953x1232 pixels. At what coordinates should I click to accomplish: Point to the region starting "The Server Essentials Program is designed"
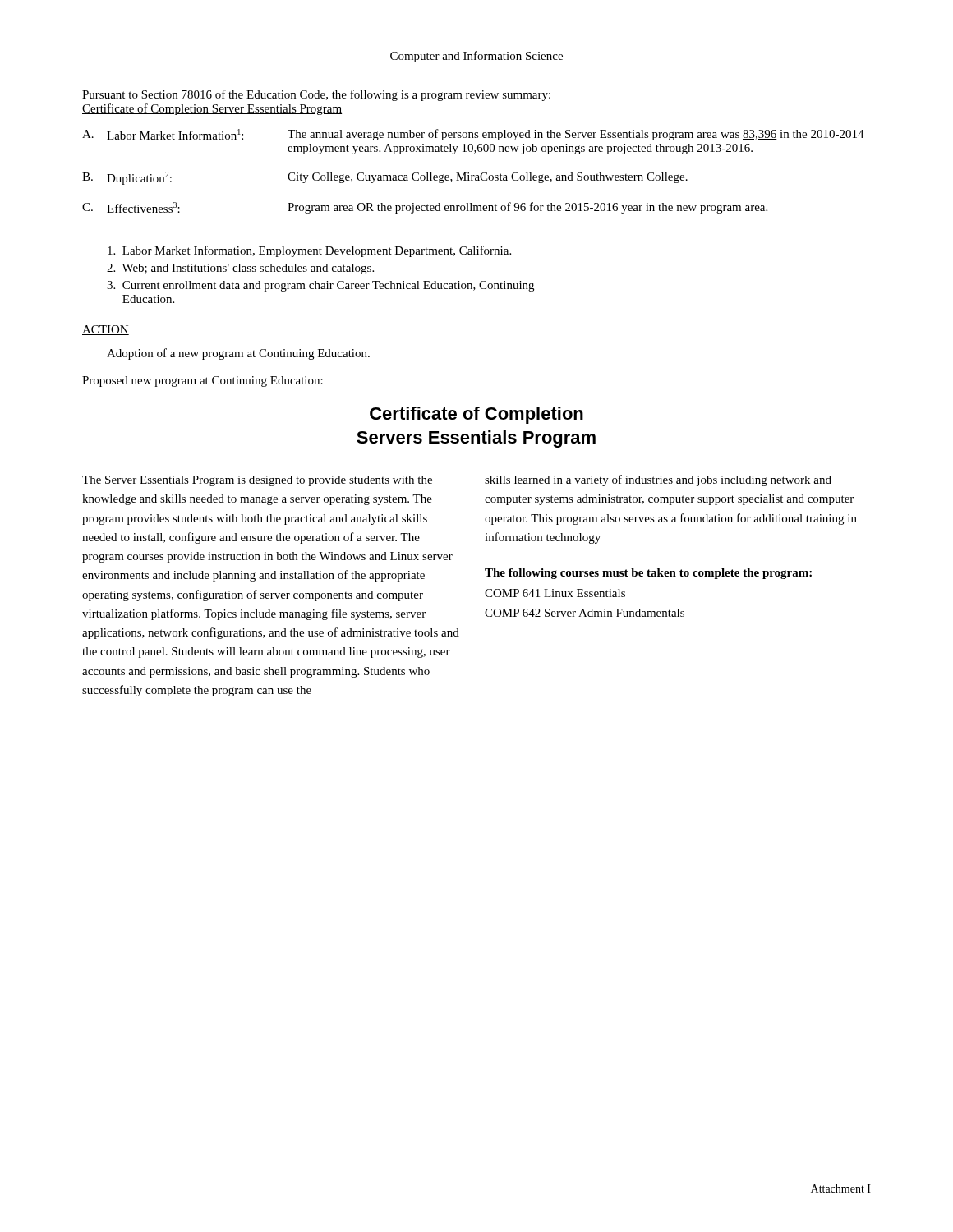271,585
